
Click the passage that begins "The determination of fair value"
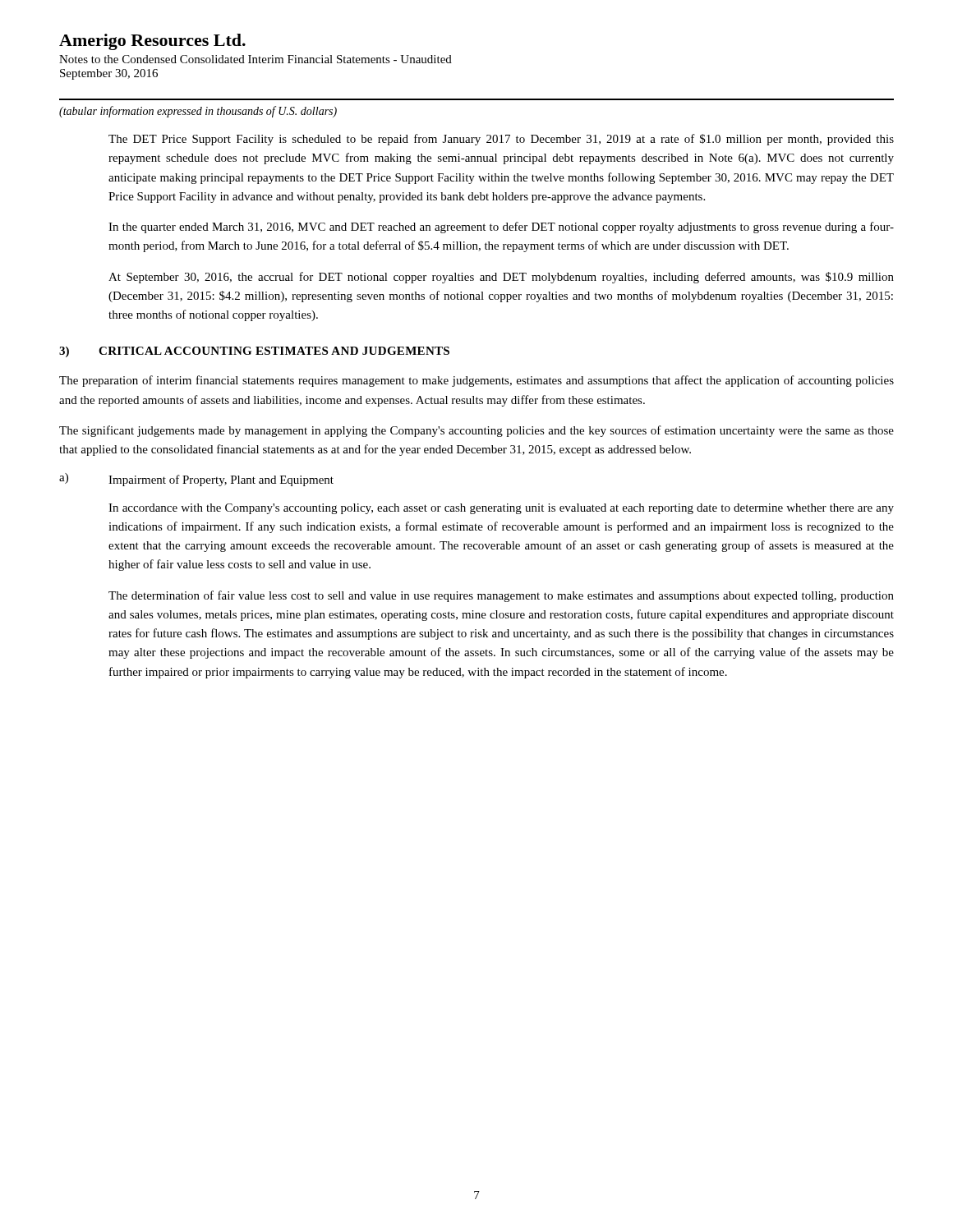click(x=501, y=633)
